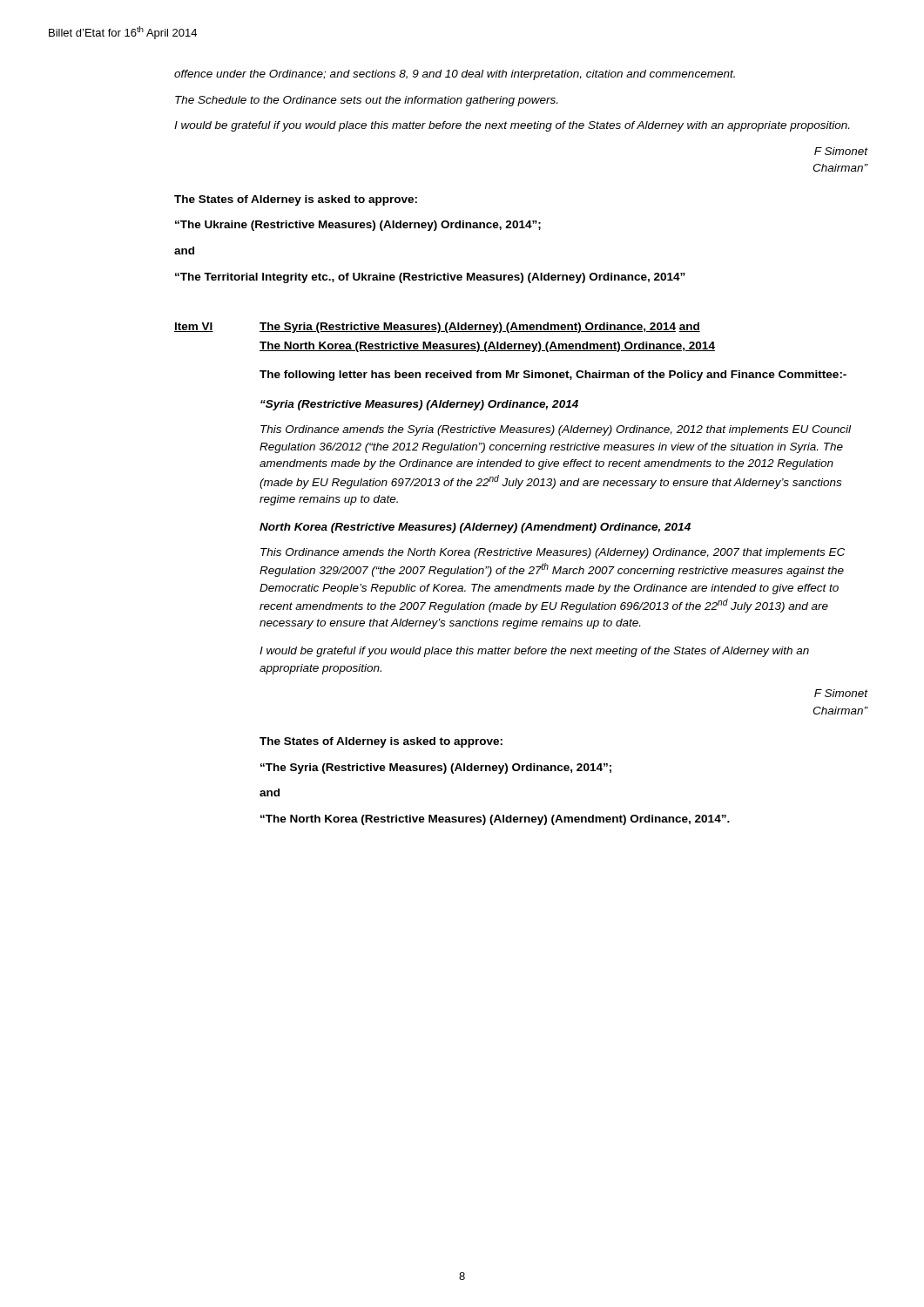
Task: Find the text block containing "“Syria (Restrictive Measures) (Alderney) Ordinance, 2014"
Action: 563,452
